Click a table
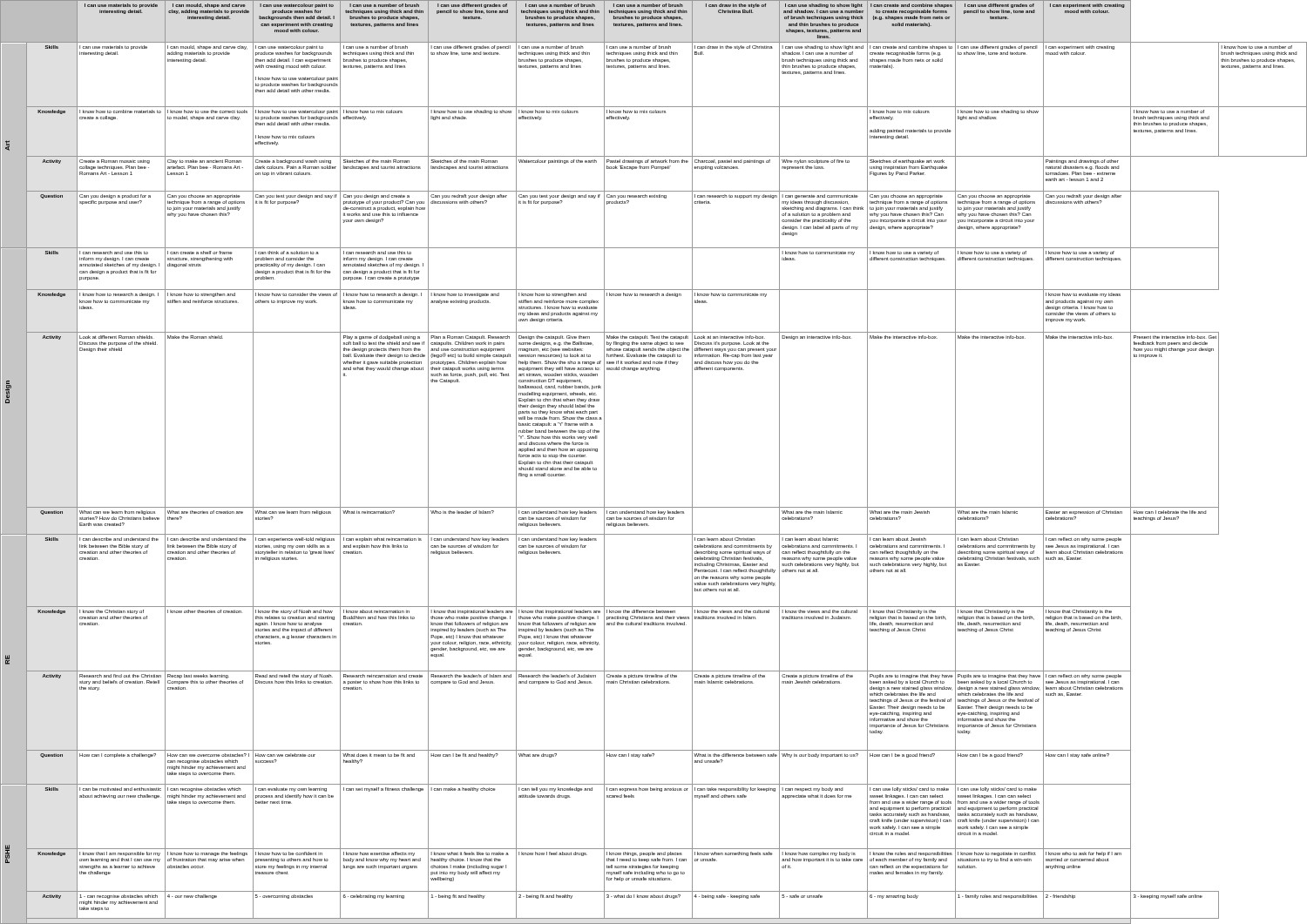The height and width of the screenshot is (924, 1307). pyautogui.click(x=654, y=462)
